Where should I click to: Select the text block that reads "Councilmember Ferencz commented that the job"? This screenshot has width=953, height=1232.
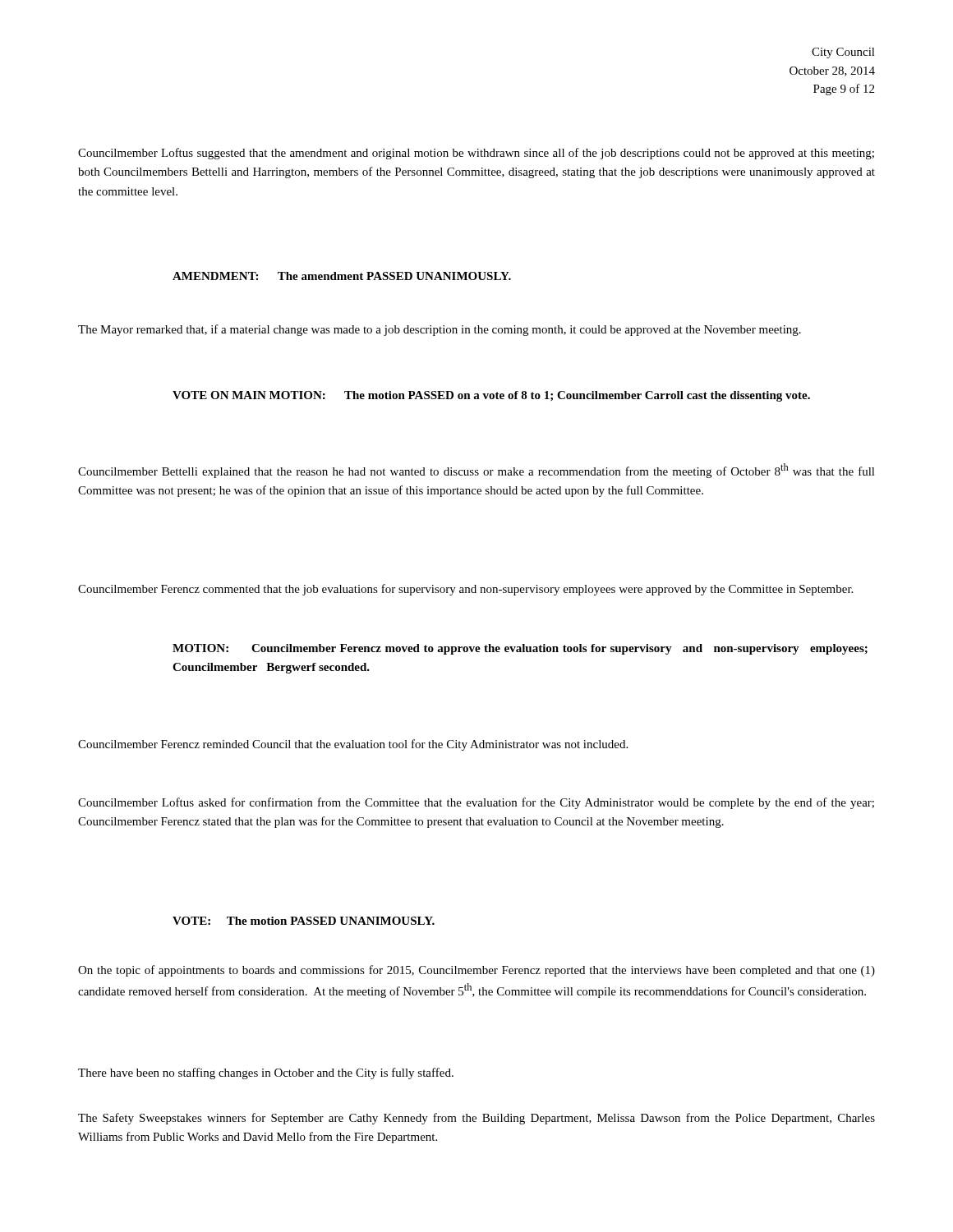click(466, 589)
